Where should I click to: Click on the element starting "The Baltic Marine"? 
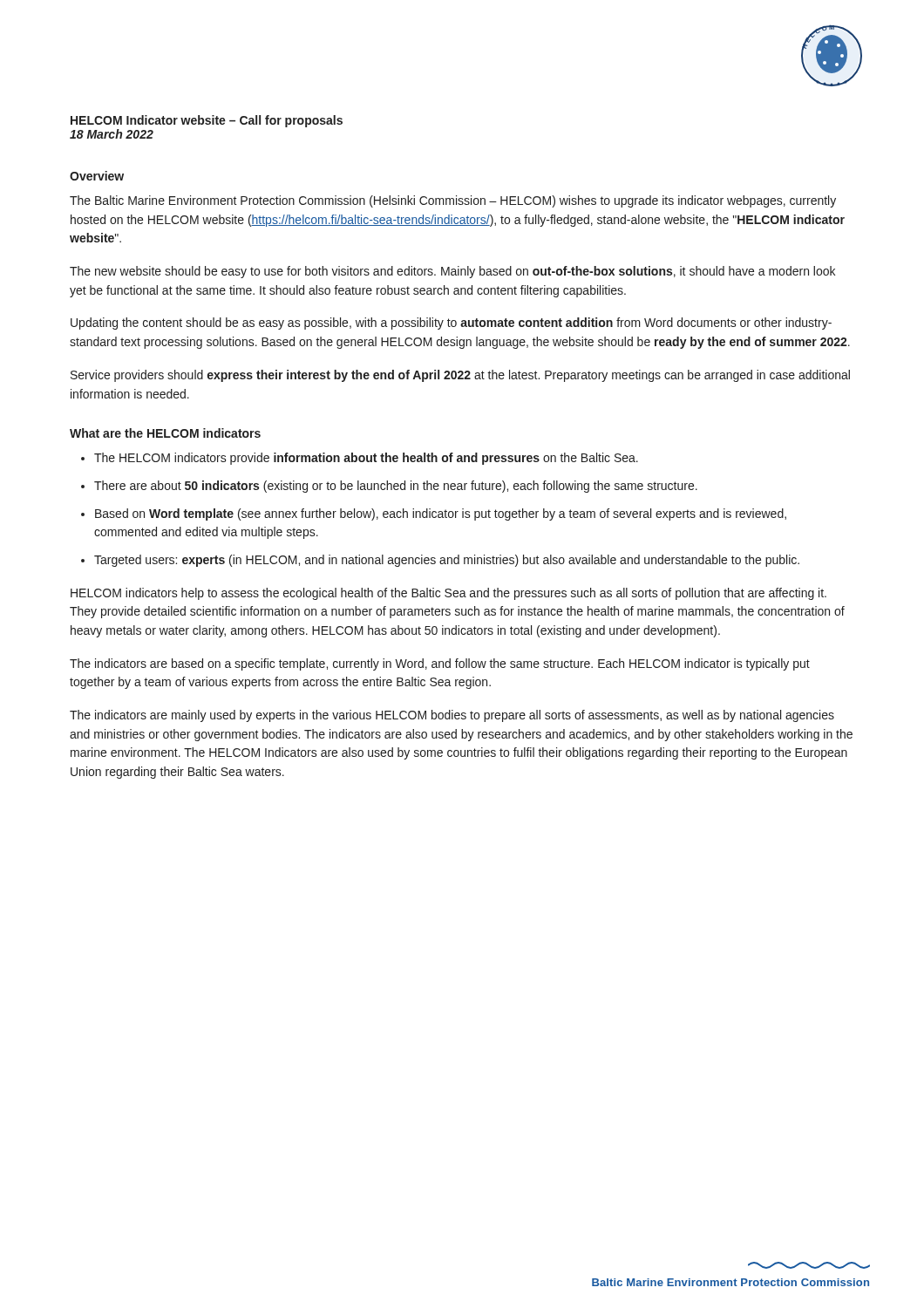457,219
